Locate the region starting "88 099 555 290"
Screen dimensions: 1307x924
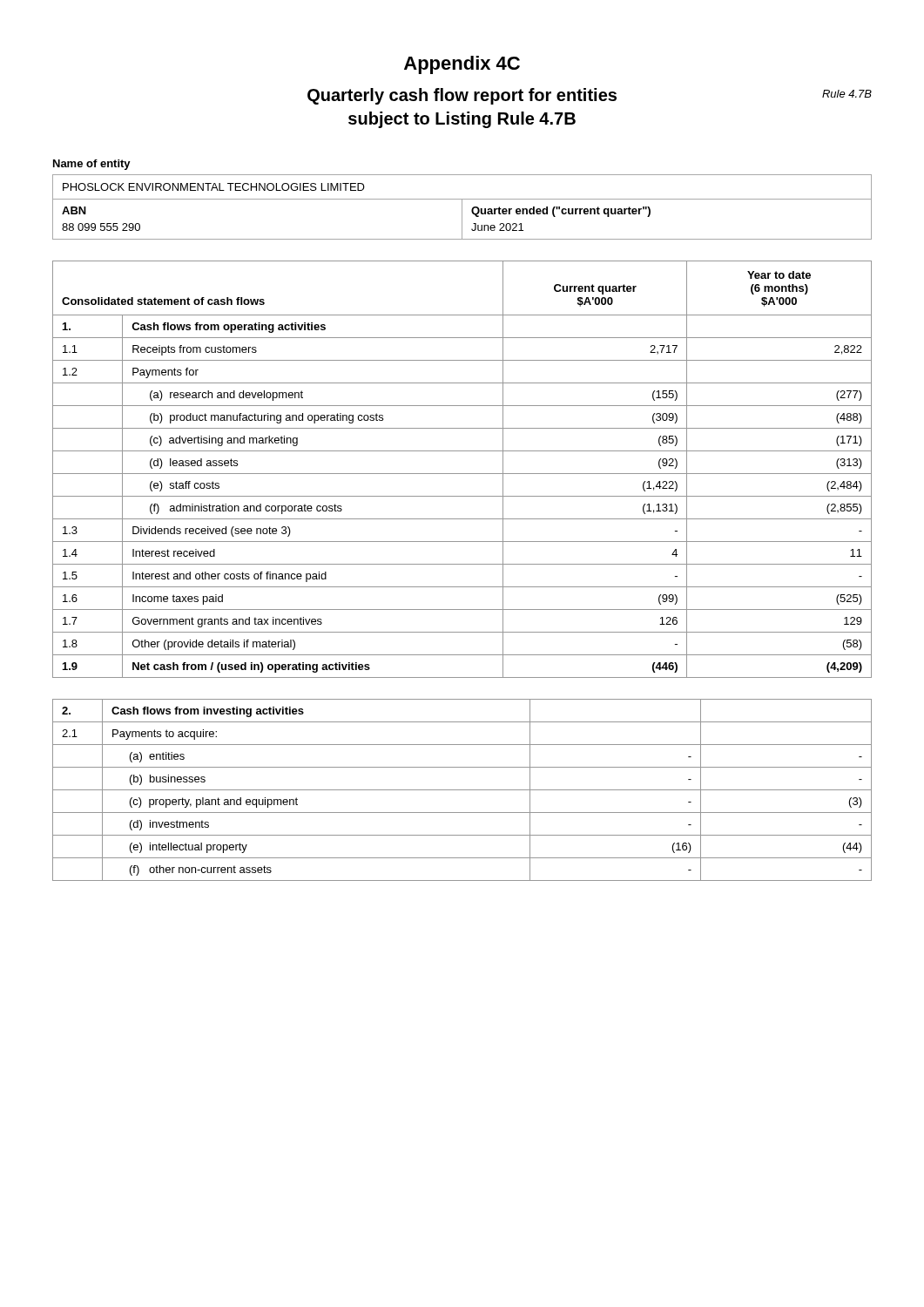click(x=101, y=227)
